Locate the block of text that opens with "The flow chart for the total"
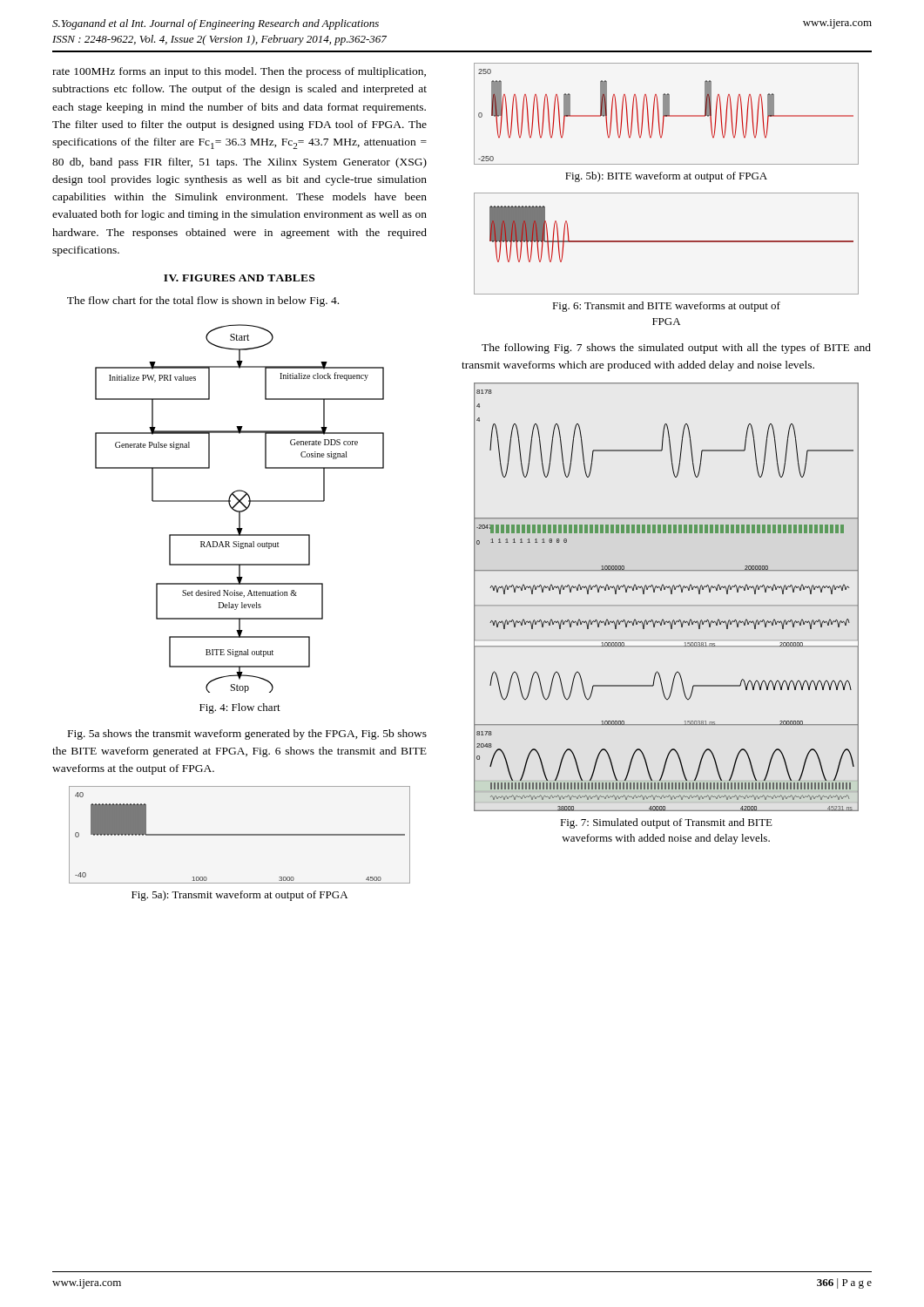Image resolution: width=924 pixels, height=1307 pixels. (x=196, y=300)
